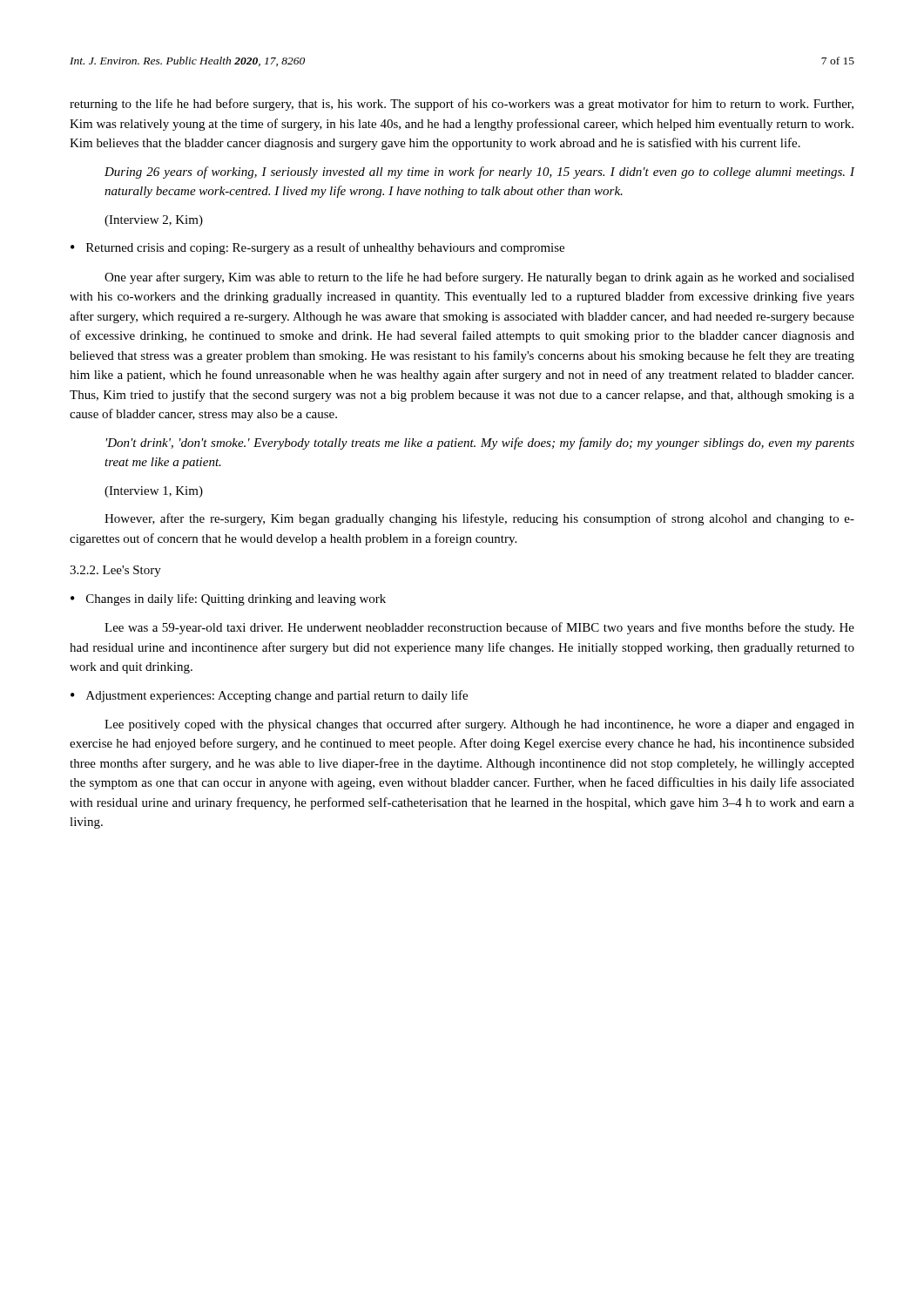924x1307 pixels.
Task: Click the passage that begins "• Adjustment experiences:"
Action: pos(462,696)
